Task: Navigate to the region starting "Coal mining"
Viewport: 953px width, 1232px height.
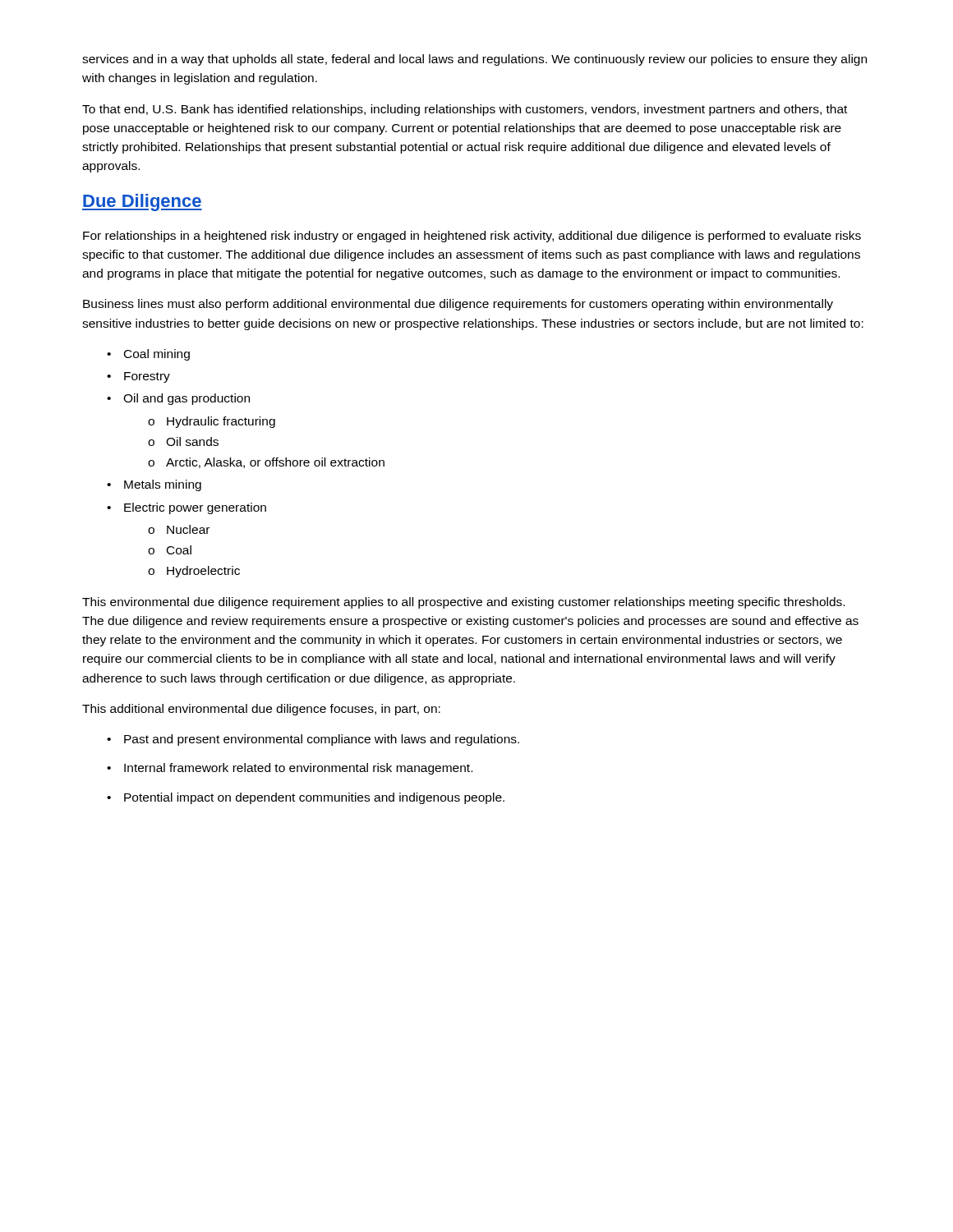Action: (x=157, y=353)
